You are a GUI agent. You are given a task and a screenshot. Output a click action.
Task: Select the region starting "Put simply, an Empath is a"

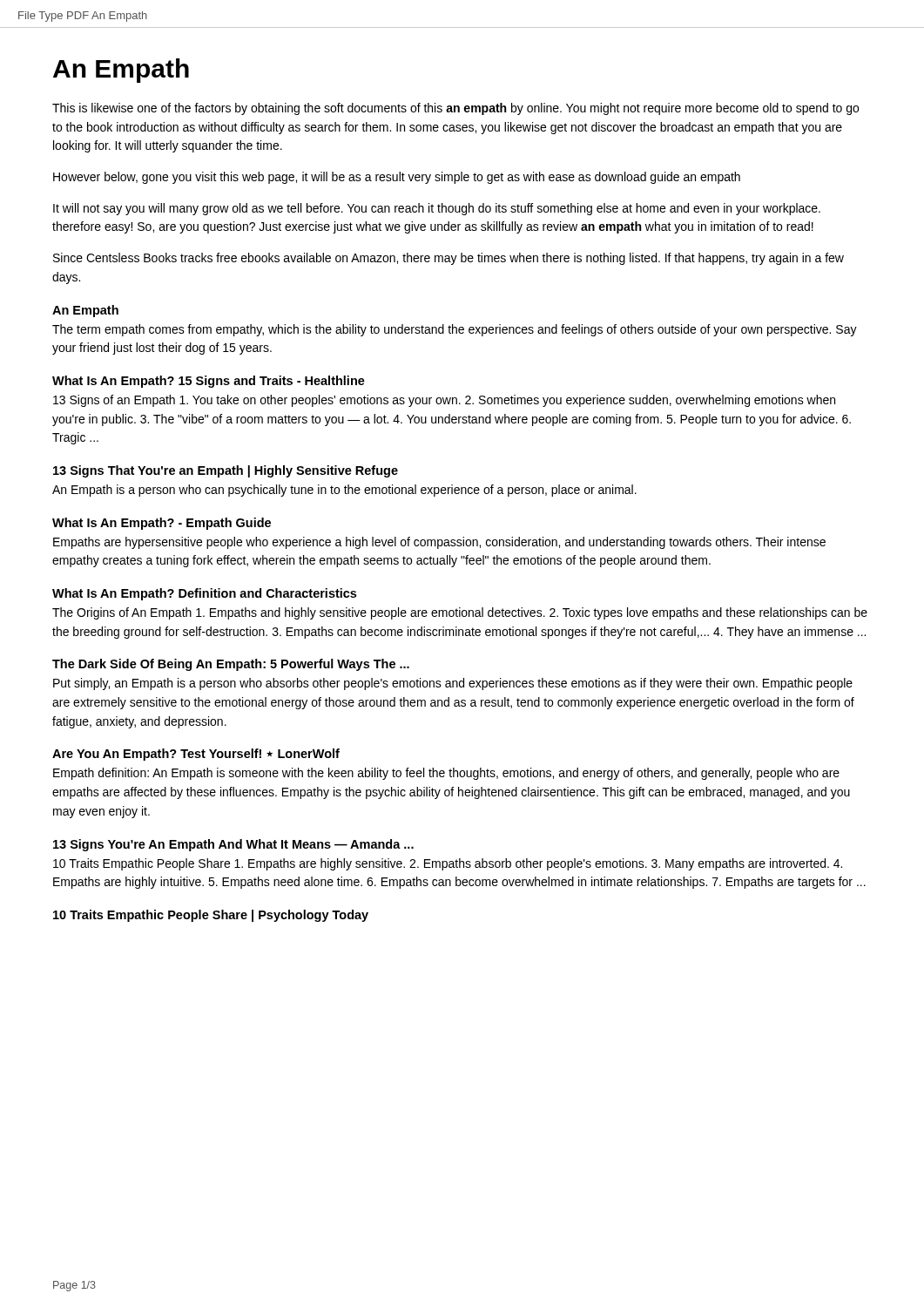462,703
